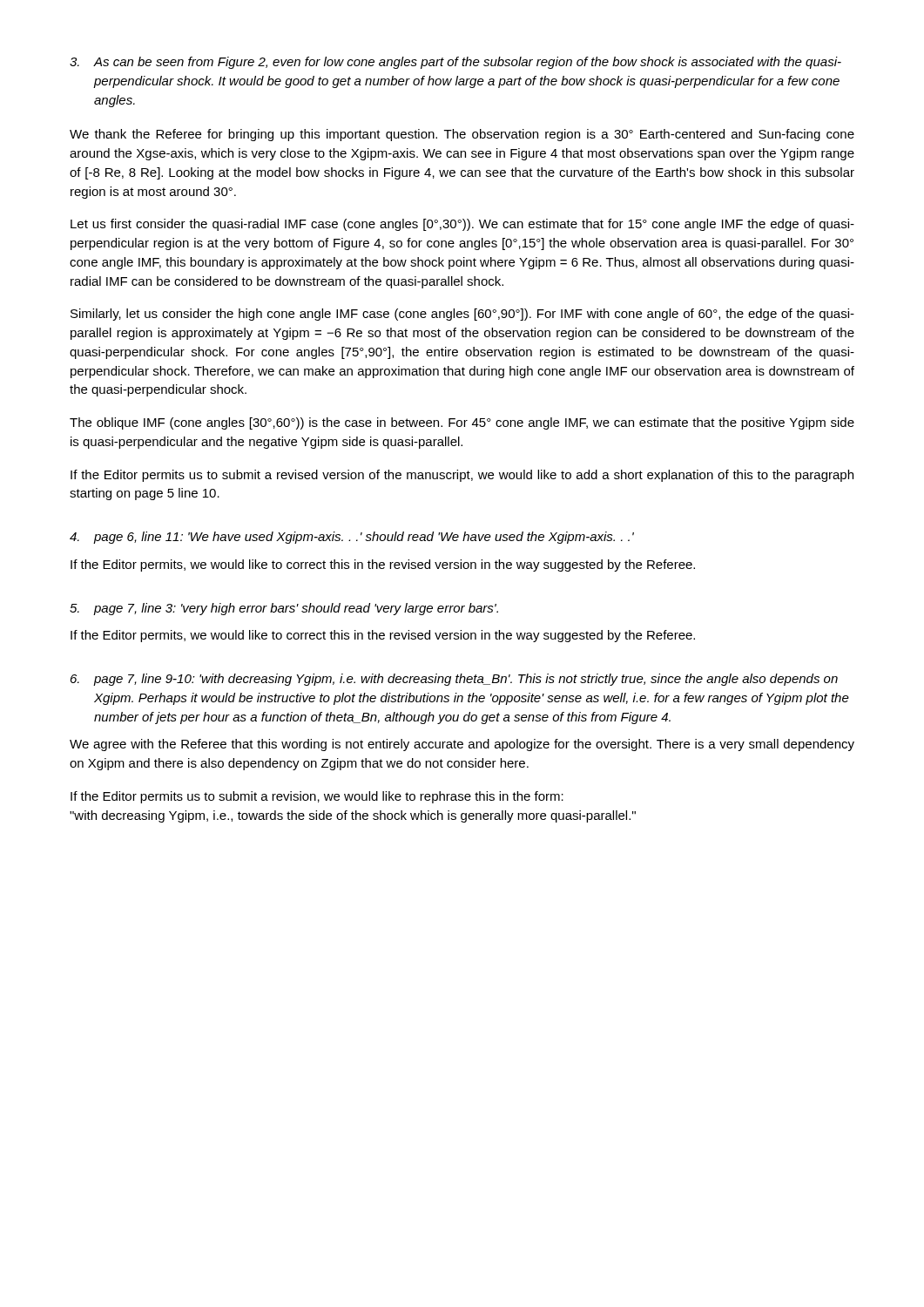This screenshot has width=924, height=1307.
Task: Locate the passage starting "We thank the"
Action: pos(462,162)
